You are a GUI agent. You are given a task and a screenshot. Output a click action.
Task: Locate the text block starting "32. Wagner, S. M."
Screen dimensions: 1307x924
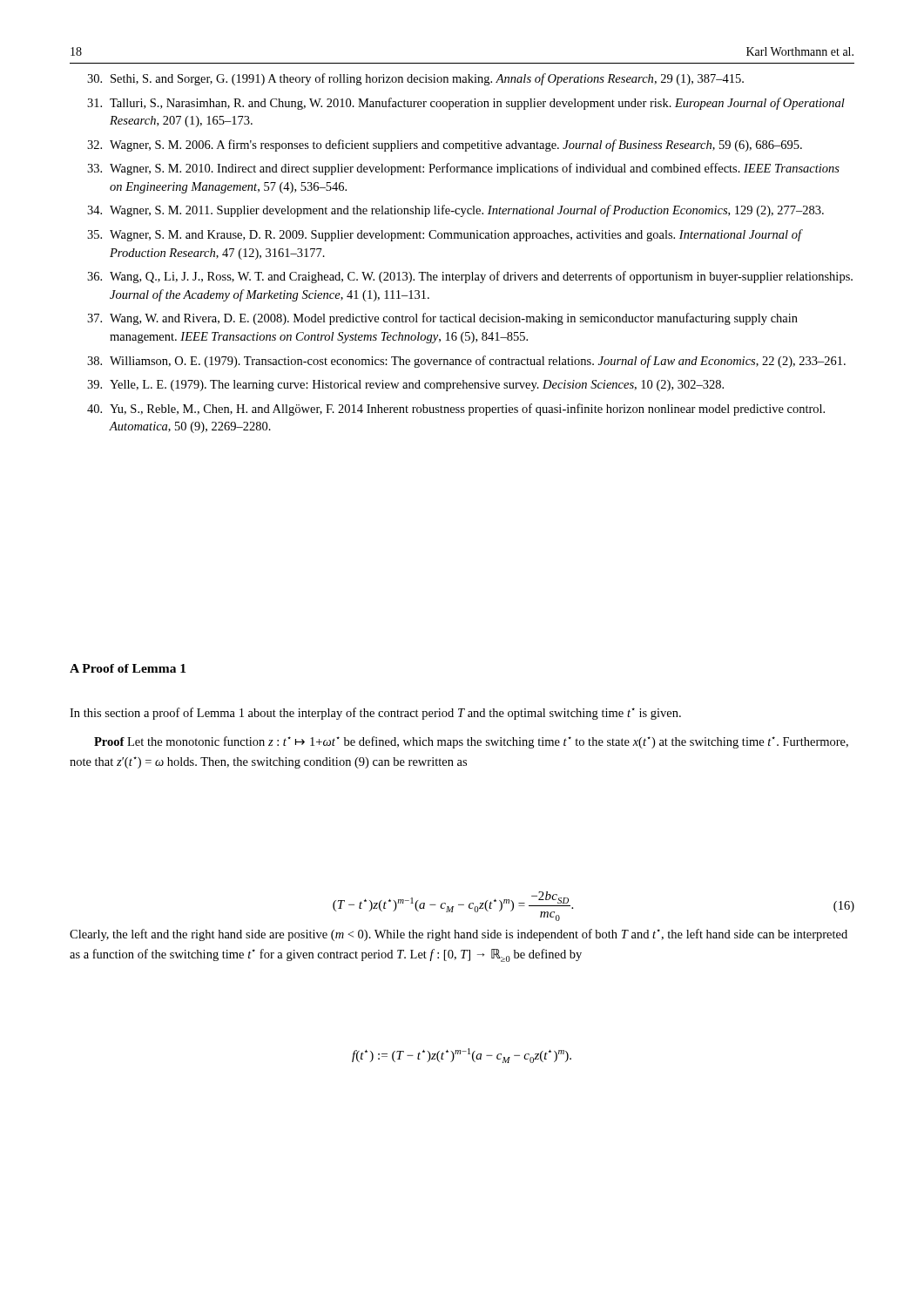(462, 145)
